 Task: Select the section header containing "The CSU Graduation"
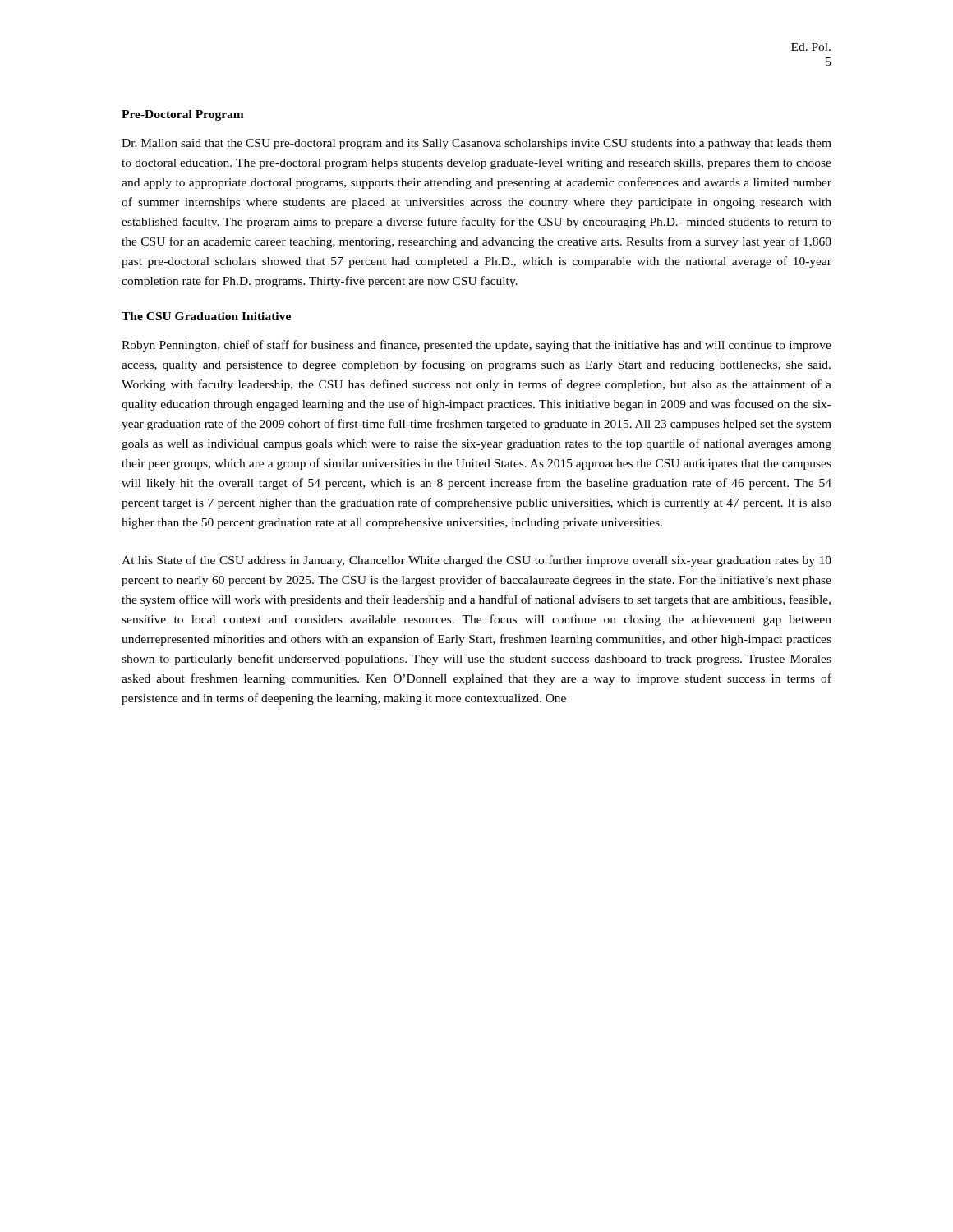206,316
